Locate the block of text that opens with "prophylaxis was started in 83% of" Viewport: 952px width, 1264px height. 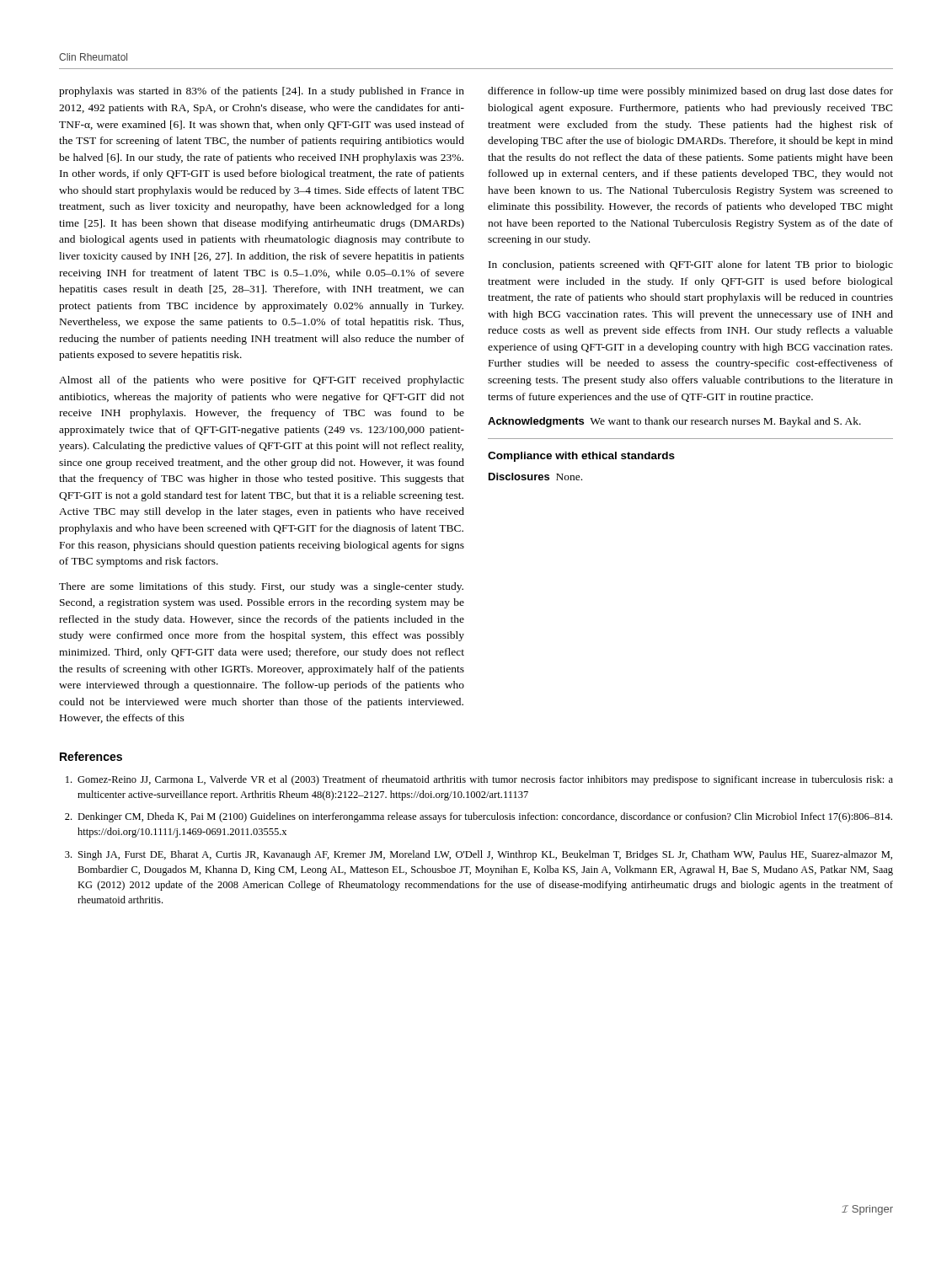point(262,223)
